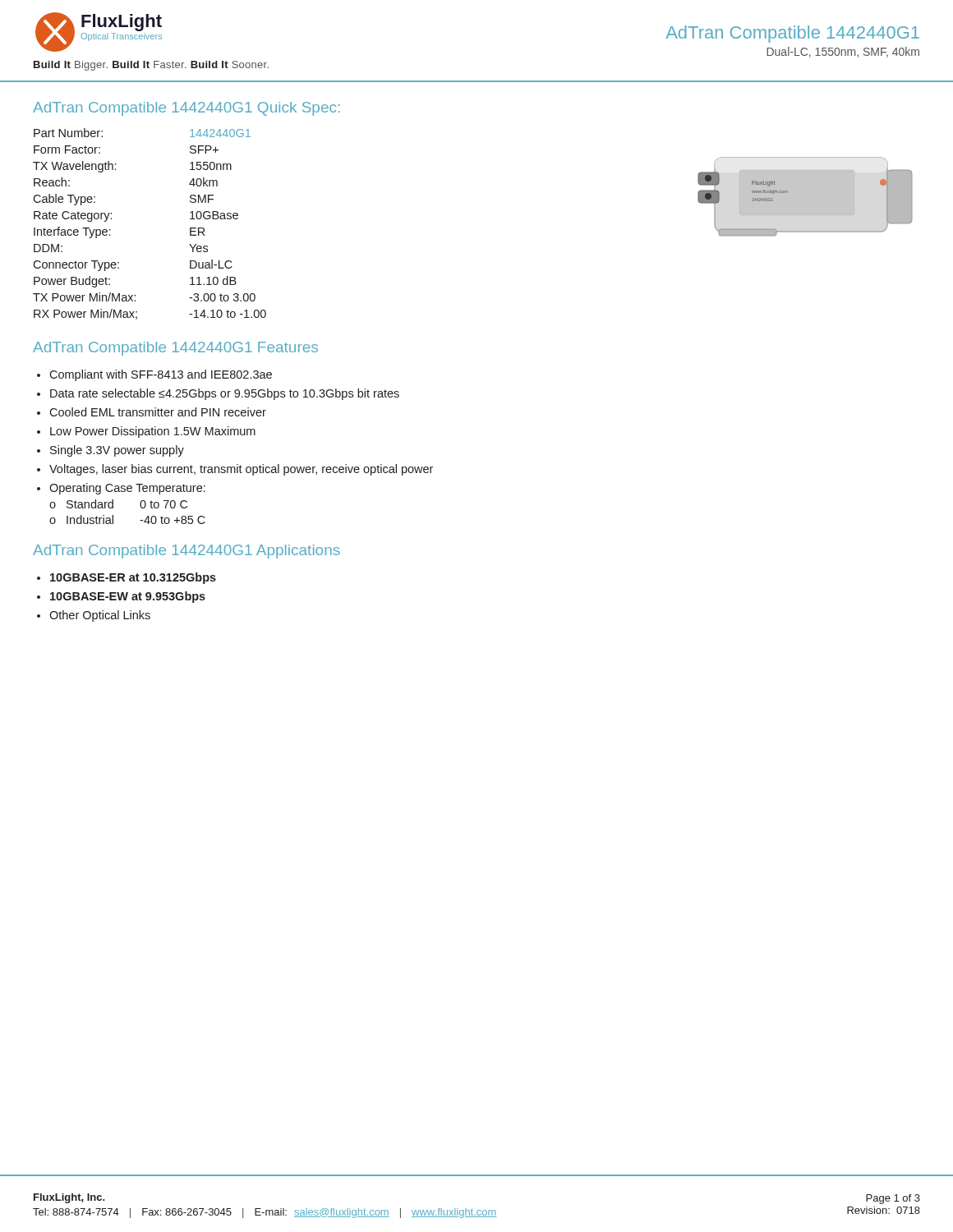Image resolution: width=953 pixels, height=1232 pixels.
Task: Locate the list item containing "Operating Case Temperature:"
Action: pos(127,489)
